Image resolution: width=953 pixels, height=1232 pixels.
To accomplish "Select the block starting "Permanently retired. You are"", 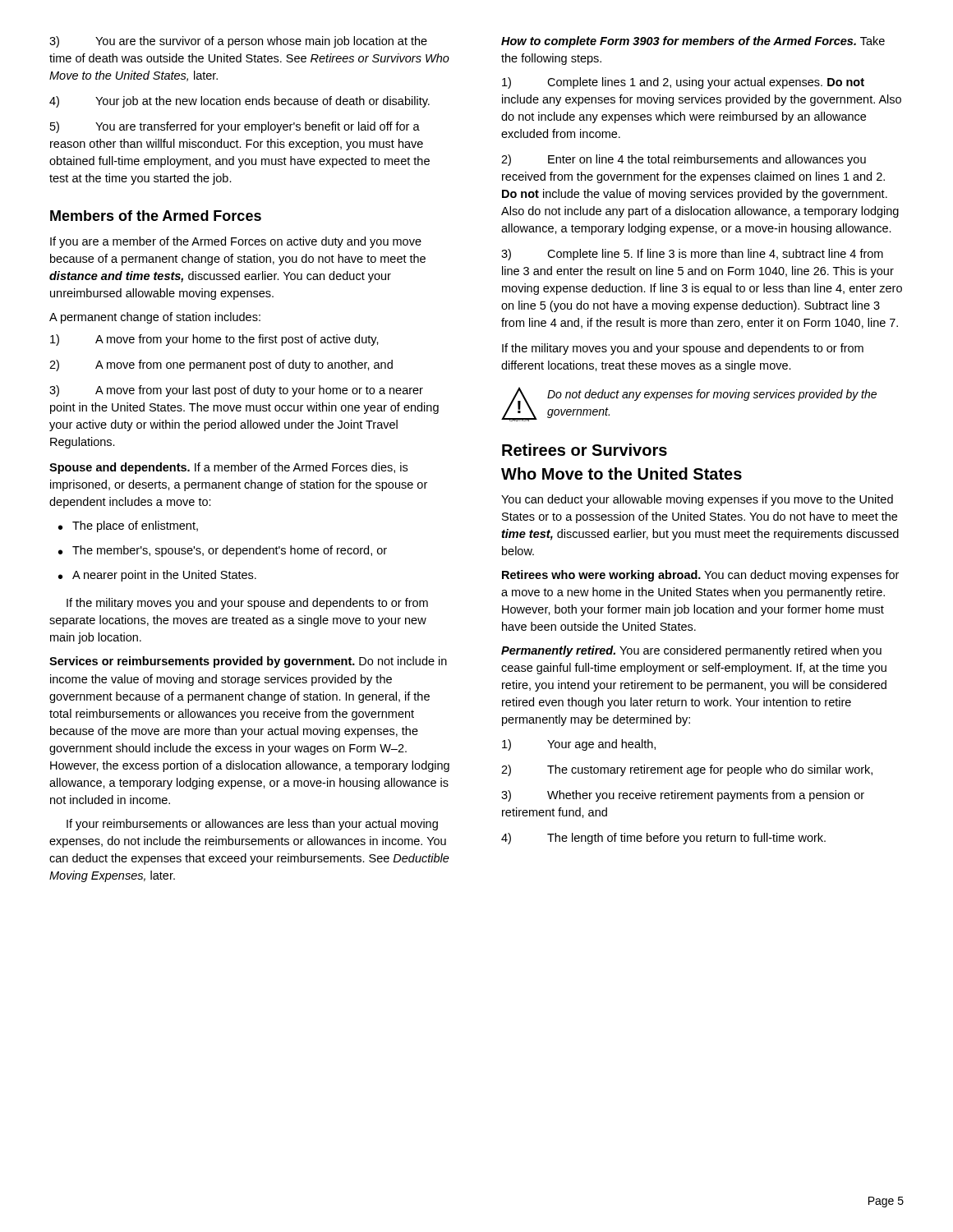I will click(x=702, y=686).
